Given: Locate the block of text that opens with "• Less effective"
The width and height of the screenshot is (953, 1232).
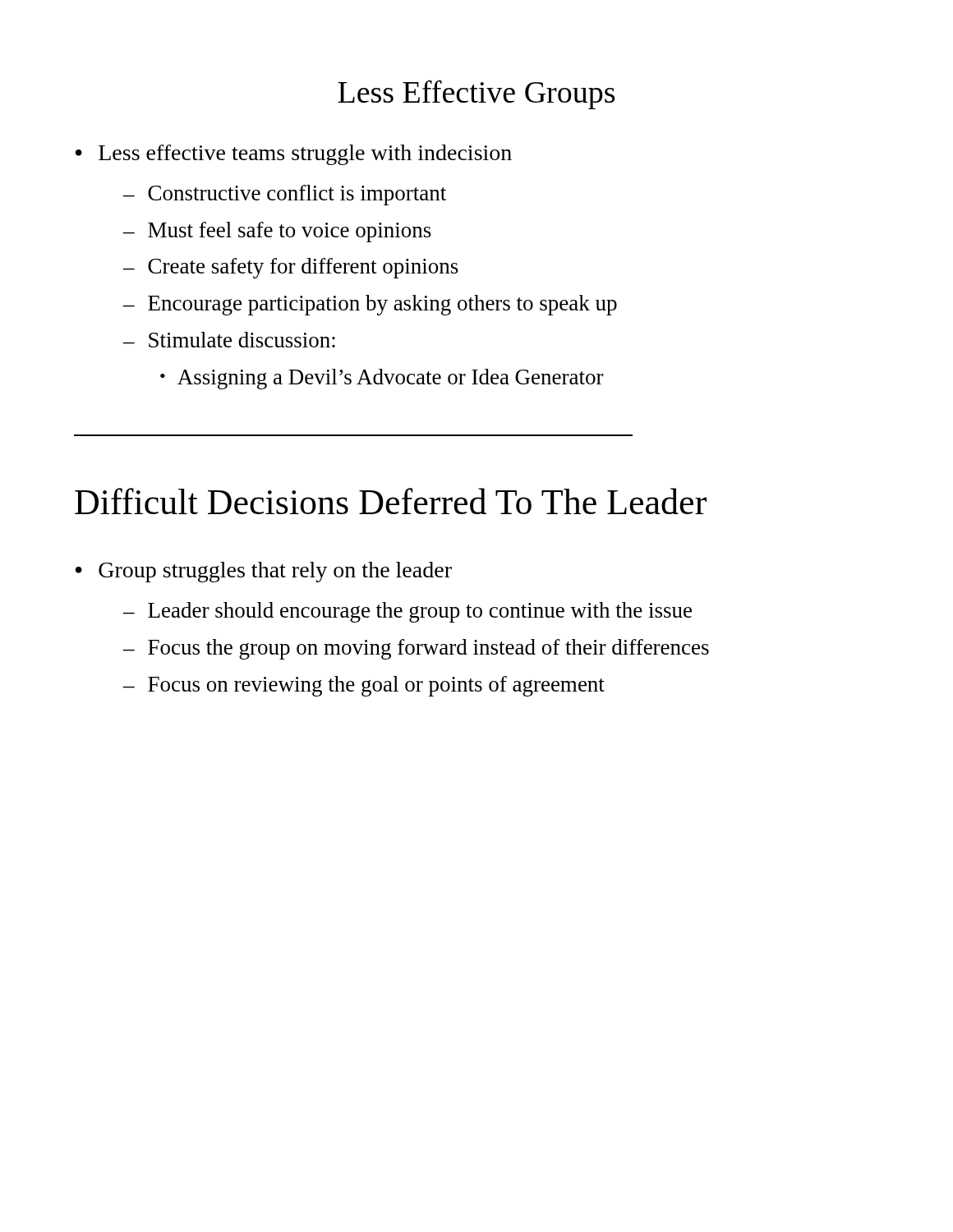Looking at the screenshot, I should tap(476, 154).
